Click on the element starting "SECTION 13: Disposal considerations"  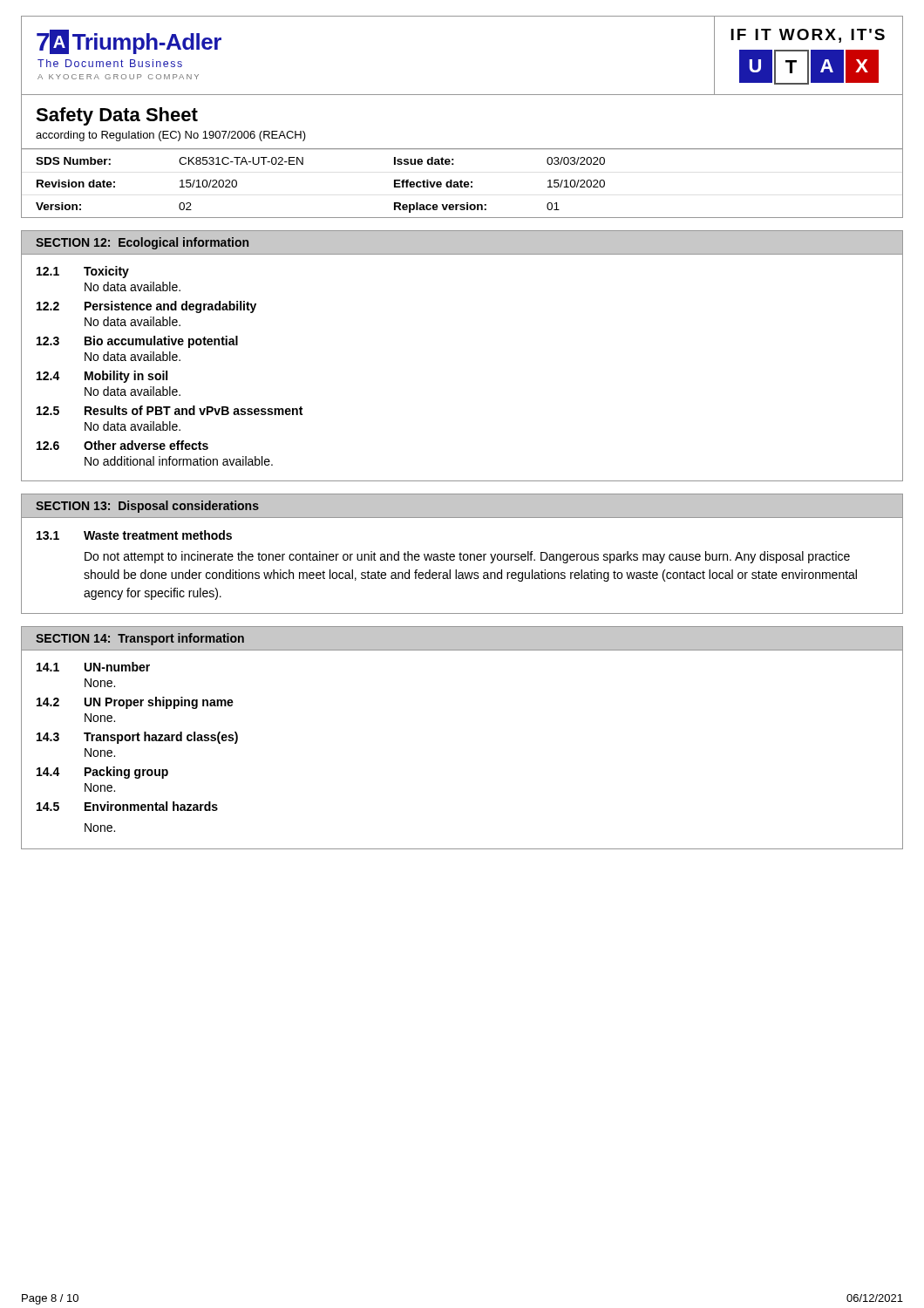[x=147, y=506]
